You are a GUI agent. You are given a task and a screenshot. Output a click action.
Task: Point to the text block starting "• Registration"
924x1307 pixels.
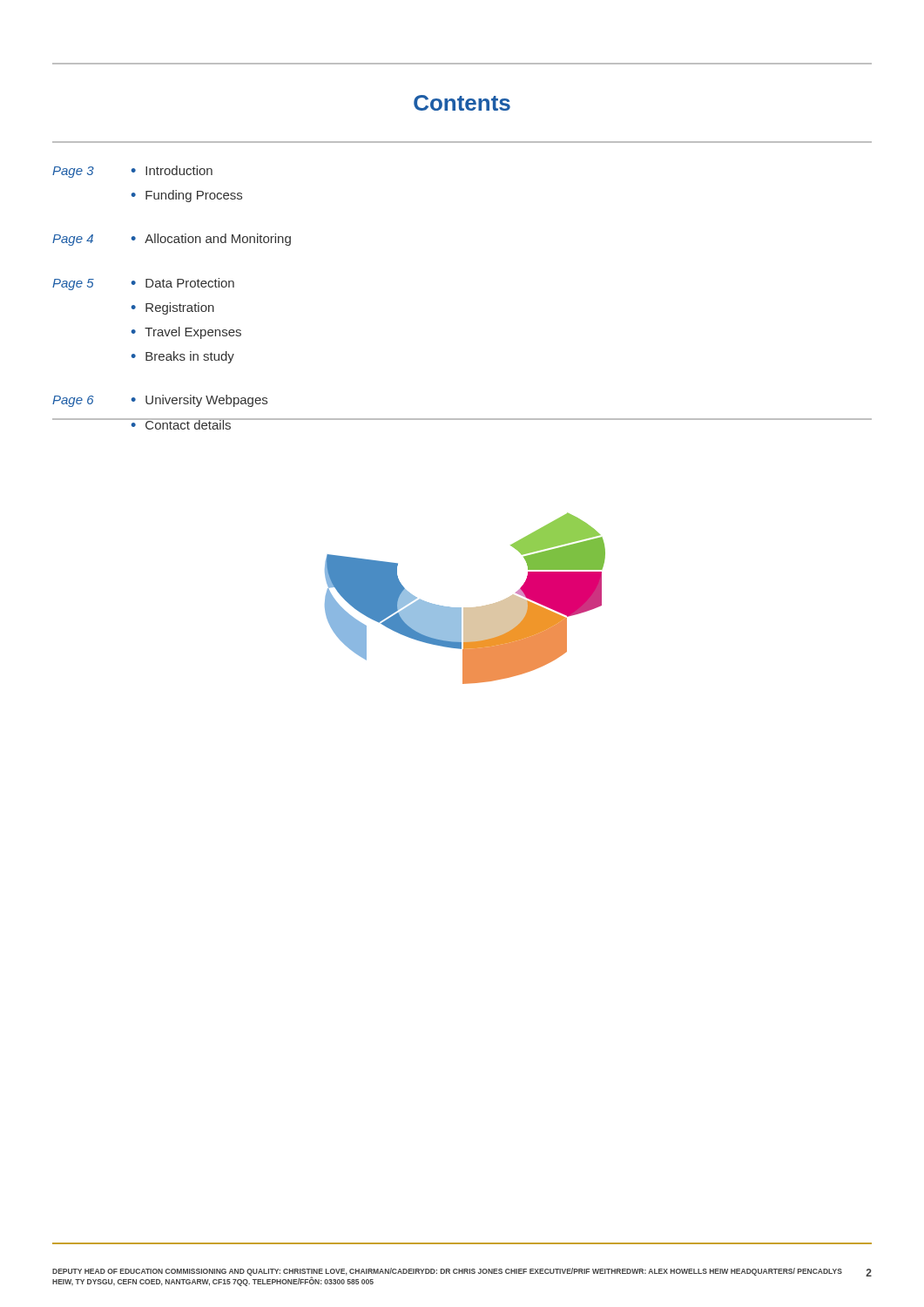[x=173, y=308]
